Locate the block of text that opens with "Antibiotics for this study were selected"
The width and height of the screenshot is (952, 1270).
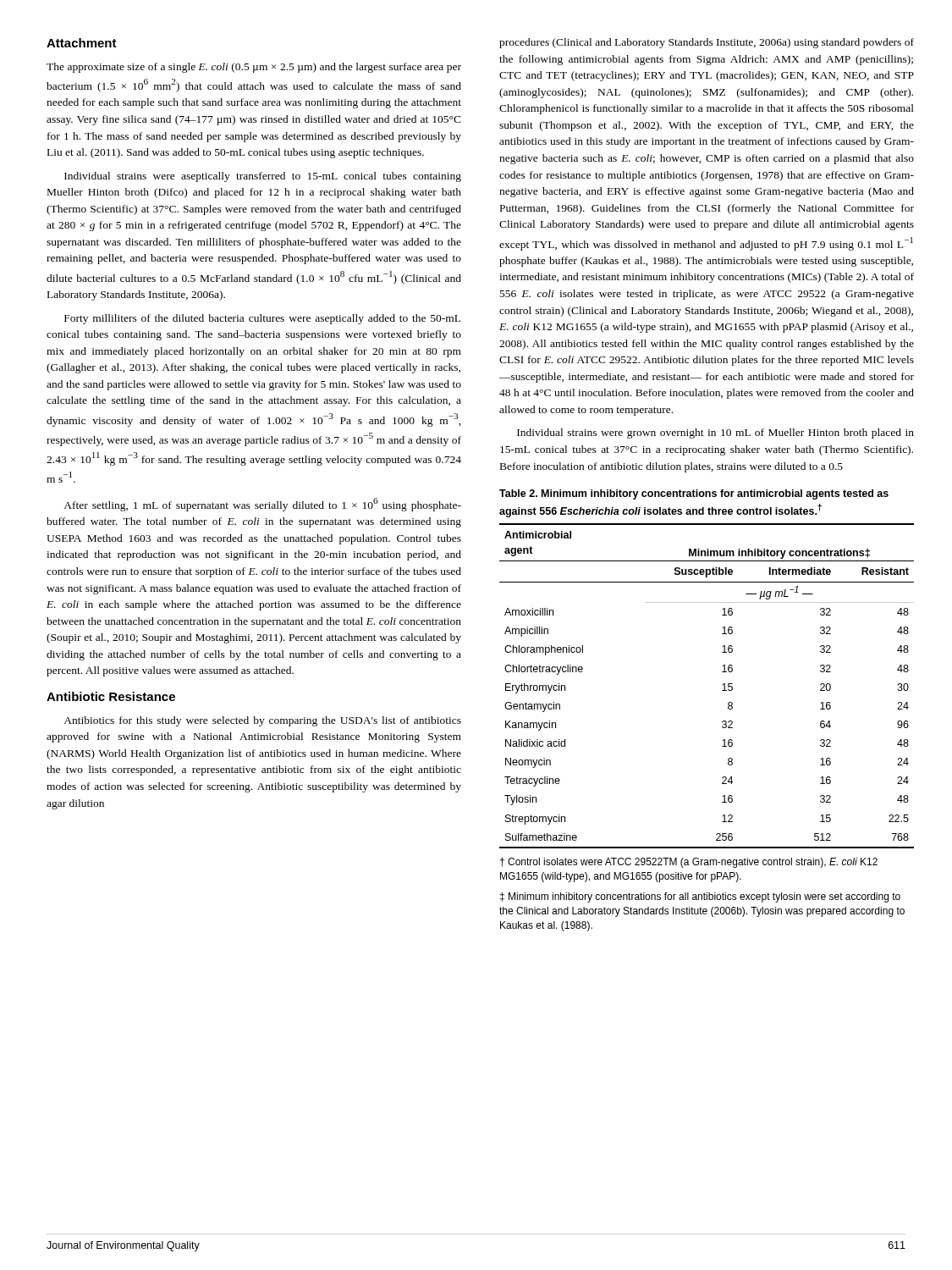tap(254, 761)
